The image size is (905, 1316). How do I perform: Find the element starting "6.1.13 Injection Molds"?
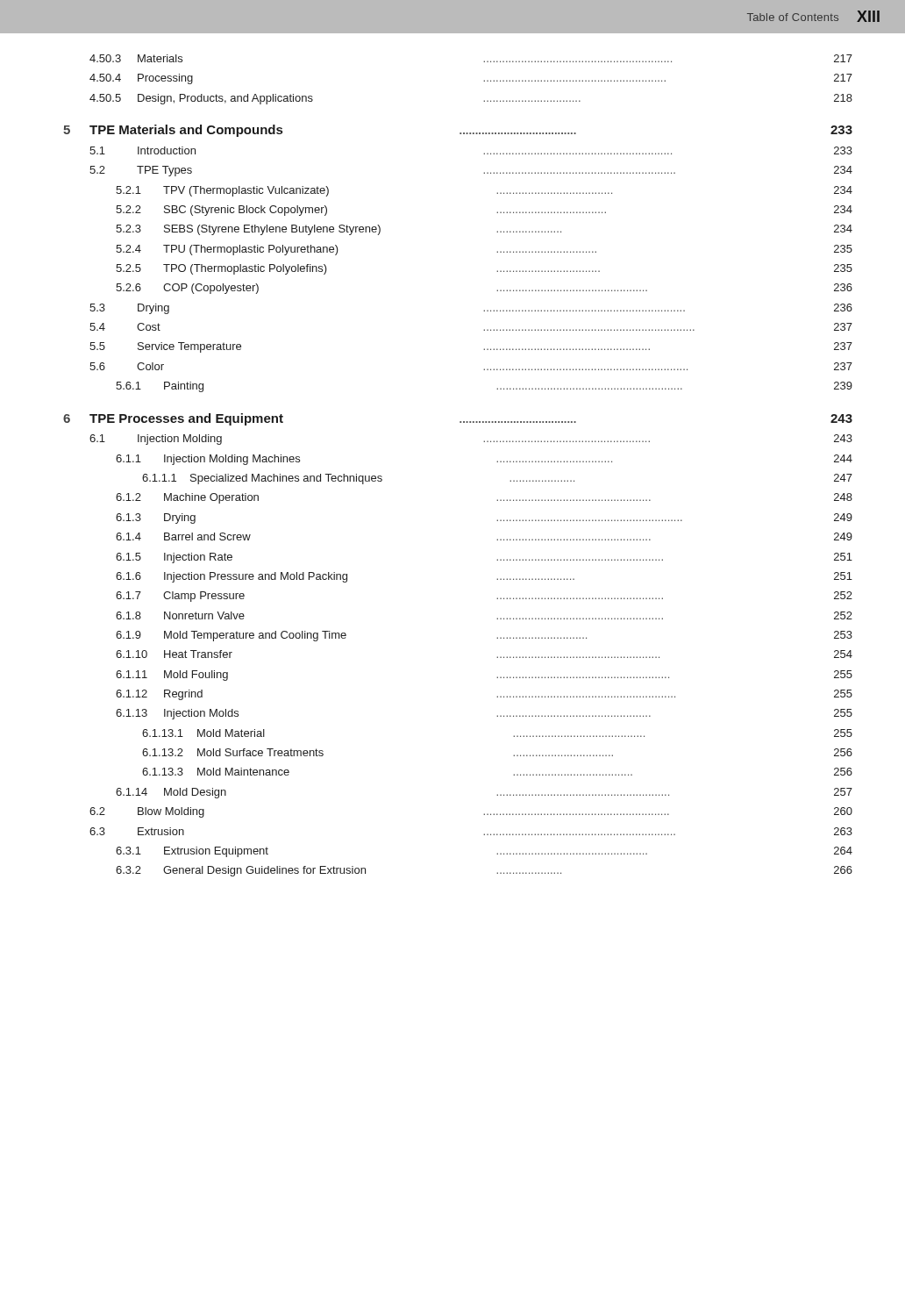pyautogui.click(x=128, y=714)
